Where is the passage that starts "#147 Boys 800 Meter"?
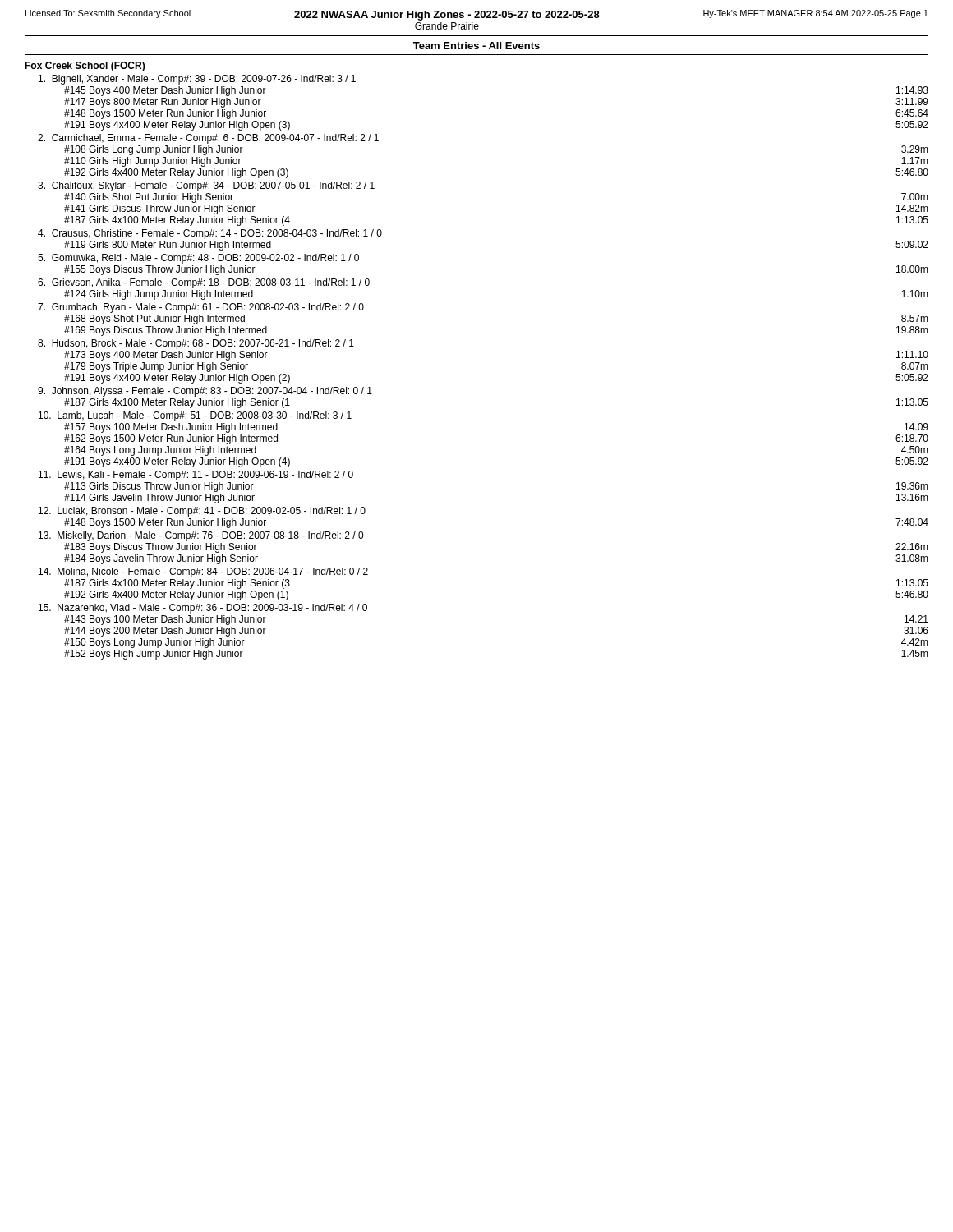 (x=166, y=103)
